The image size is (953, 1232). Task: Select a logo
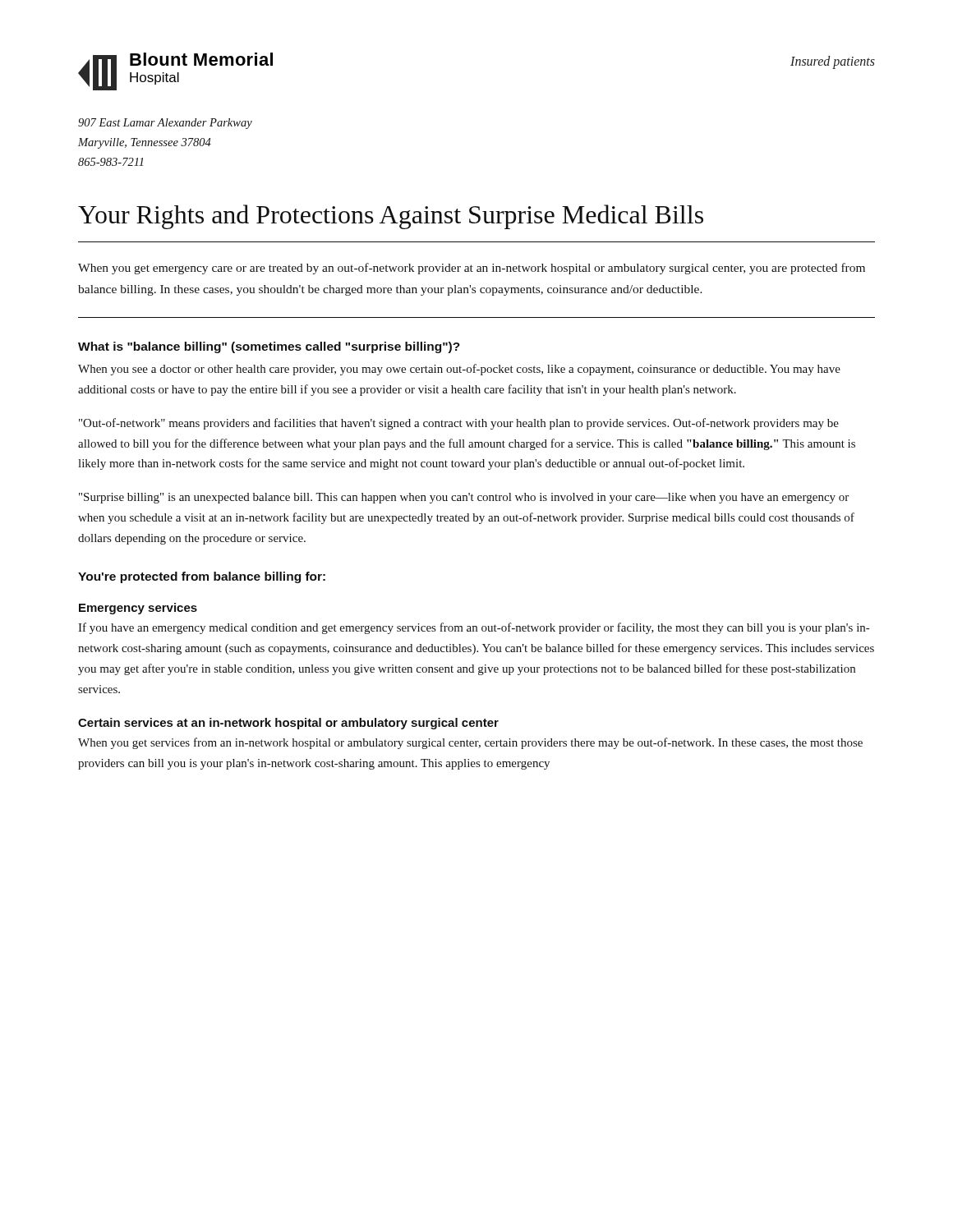tap(176, 72)
